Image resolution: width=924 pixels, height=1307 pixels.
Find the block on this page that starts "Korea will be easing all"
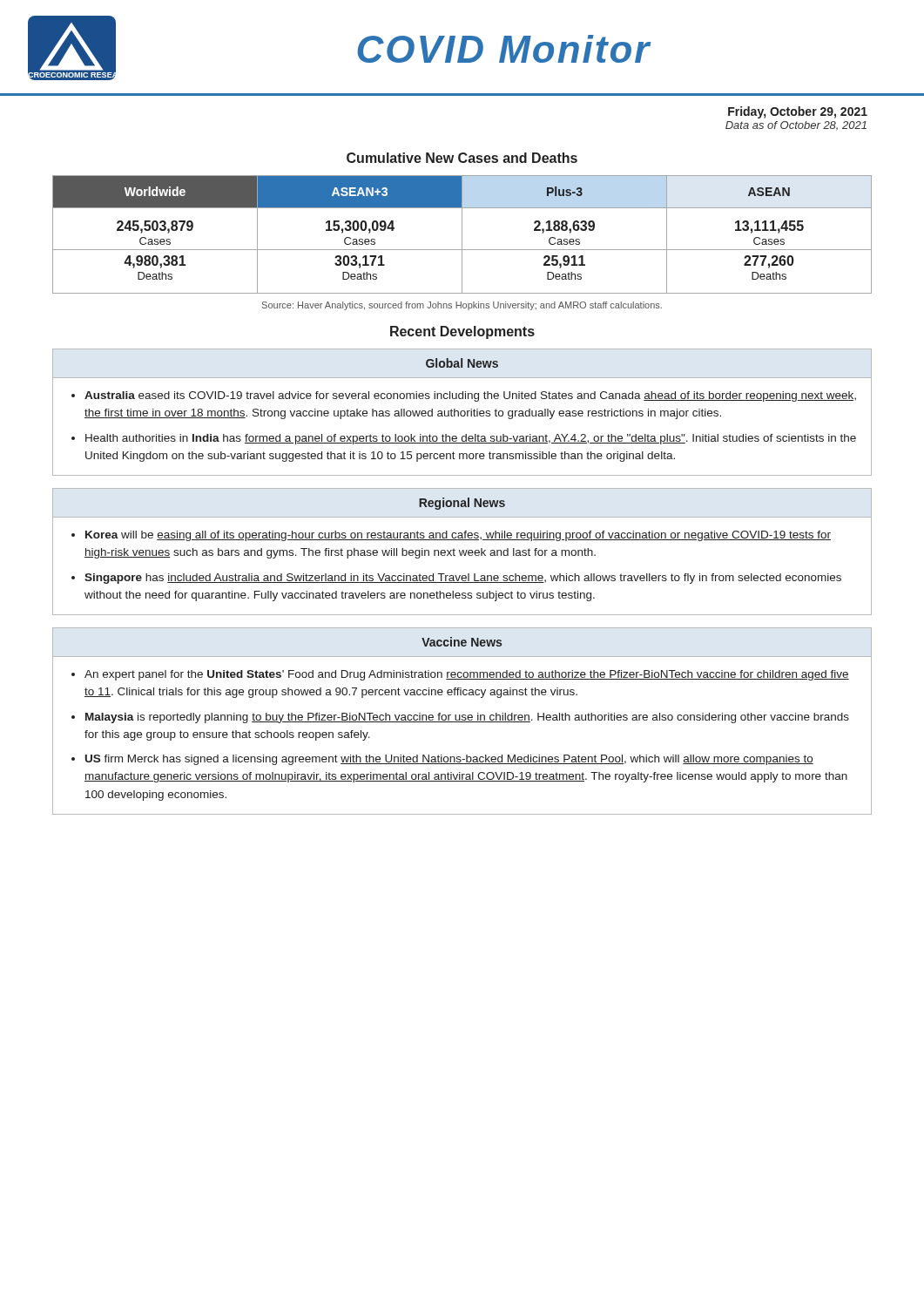458,543
